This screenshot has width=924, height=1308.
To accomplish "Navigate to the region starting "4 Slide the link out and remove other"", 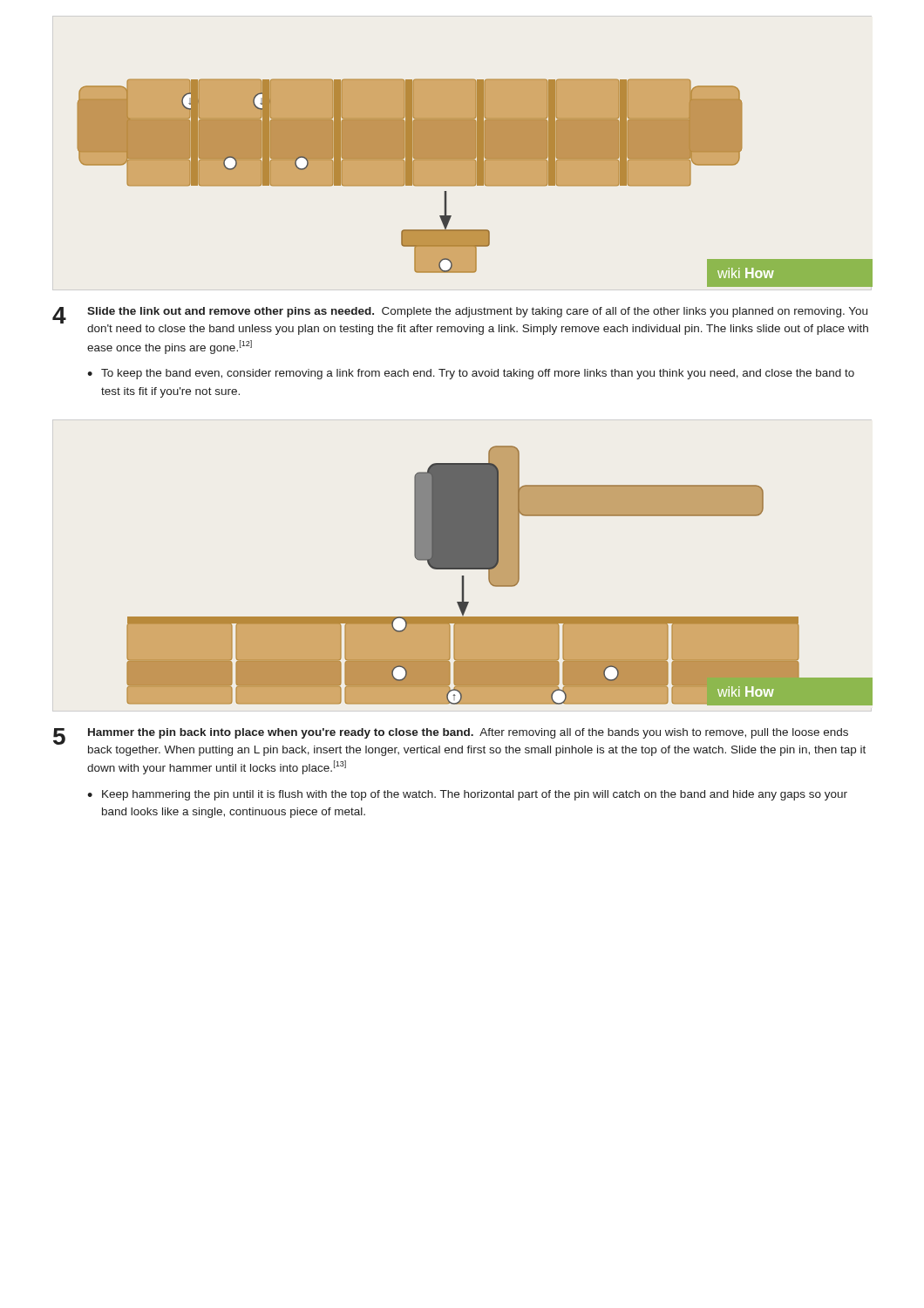I will coord(462,329).
